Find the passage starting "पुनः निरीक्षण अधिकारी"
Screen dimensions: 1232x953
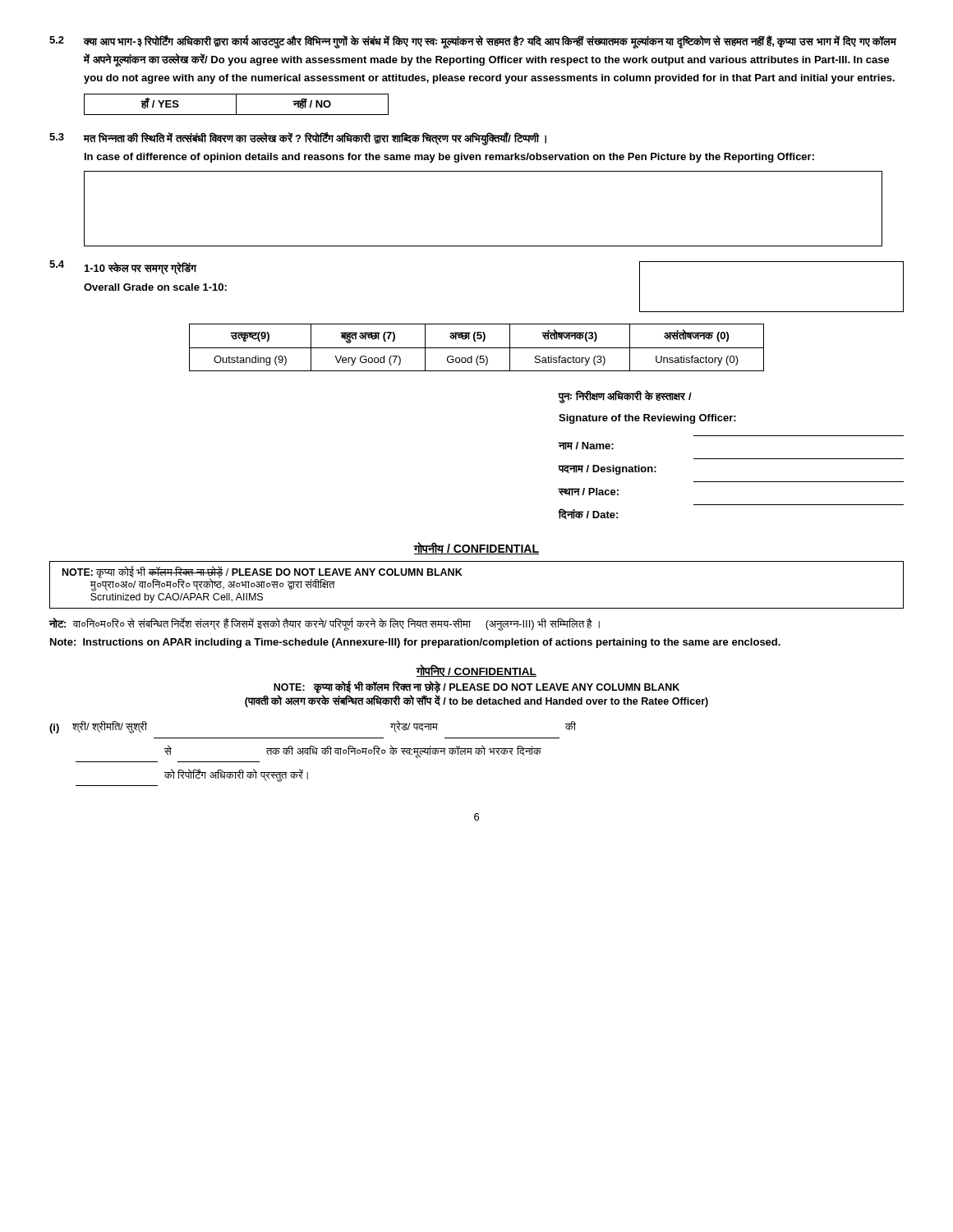click(731, 457)
